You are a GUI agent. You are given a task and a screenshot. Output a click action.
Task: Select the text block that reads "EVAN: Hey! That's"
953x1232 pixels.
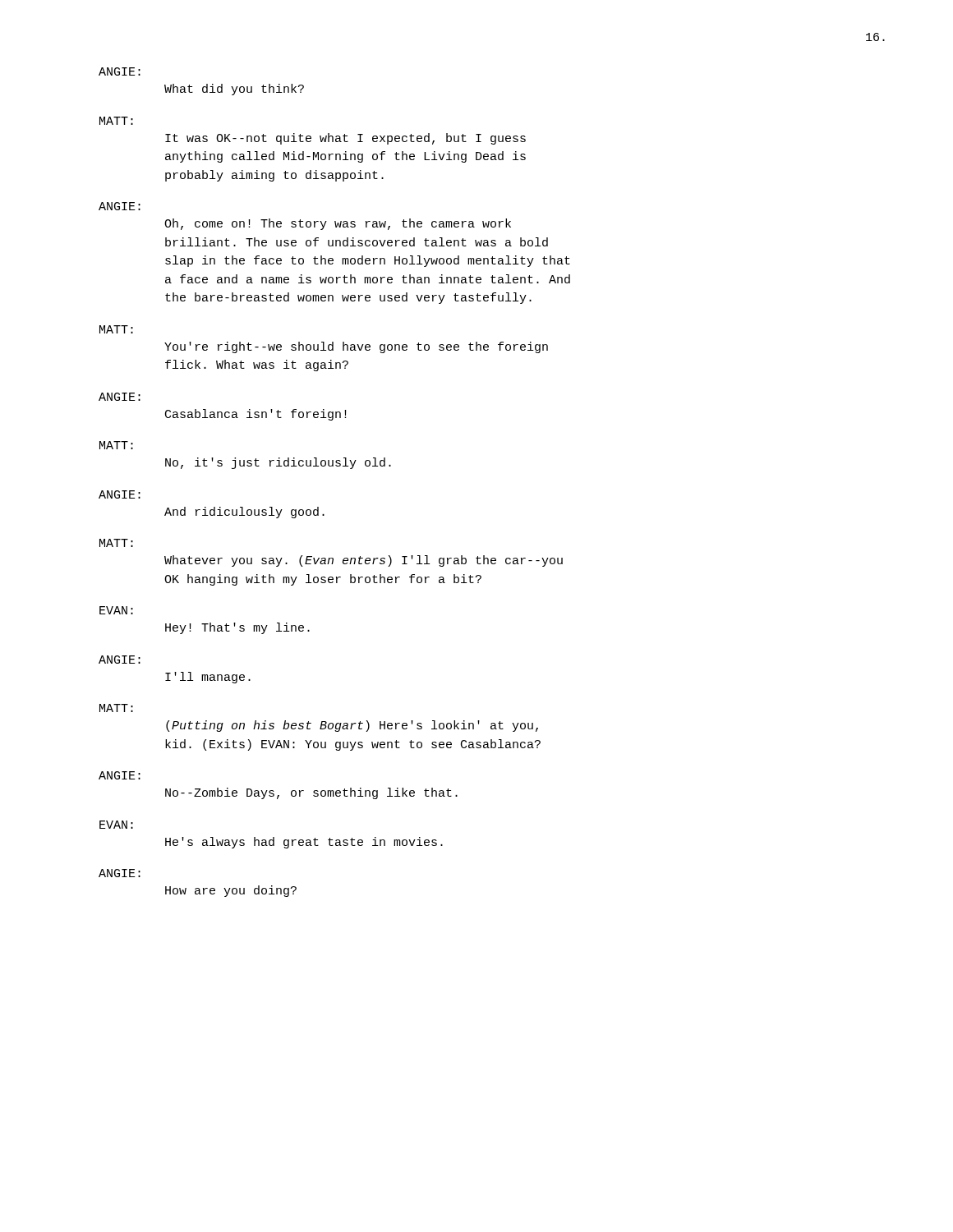116,610
